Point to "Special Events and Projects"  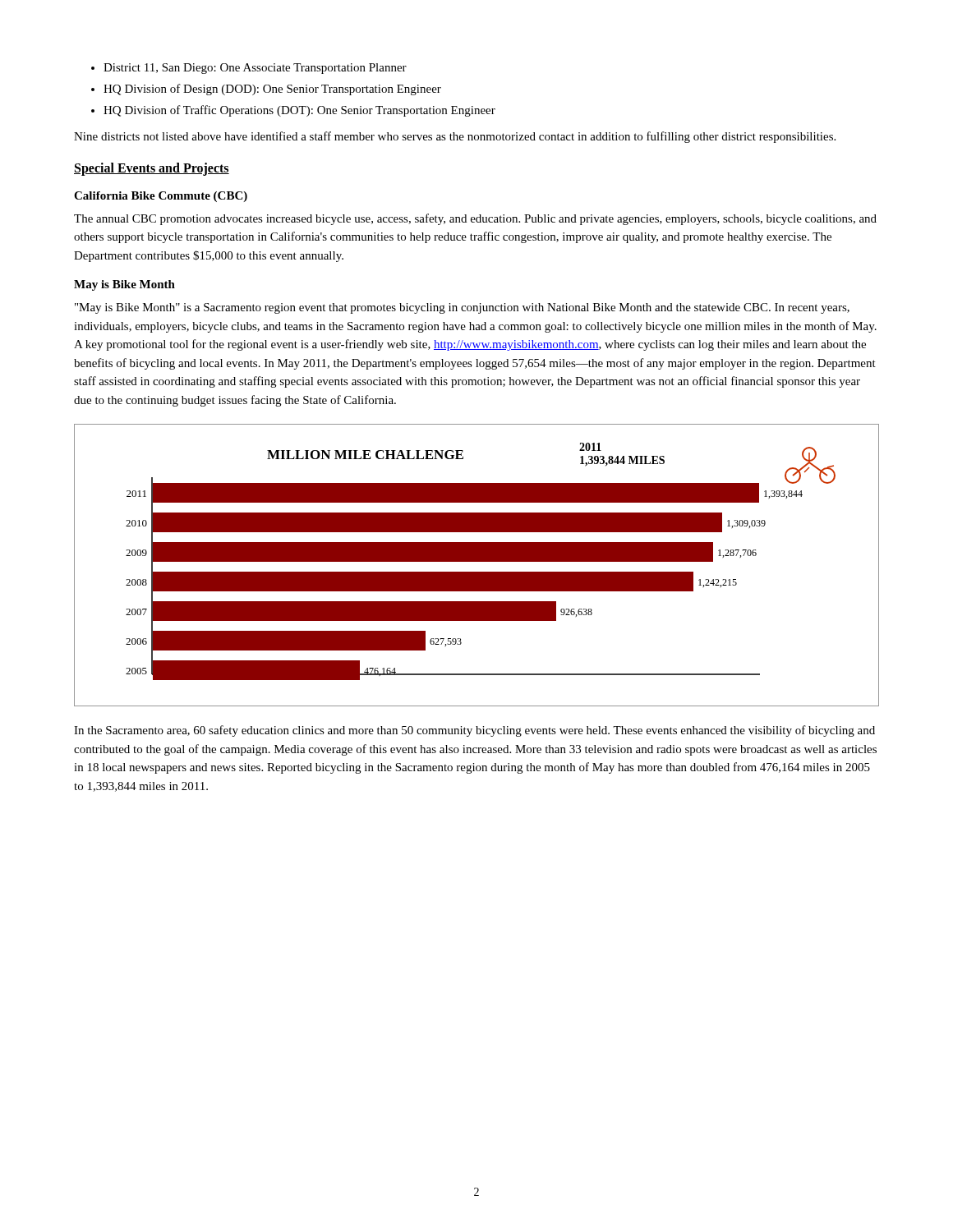[151, 168]
